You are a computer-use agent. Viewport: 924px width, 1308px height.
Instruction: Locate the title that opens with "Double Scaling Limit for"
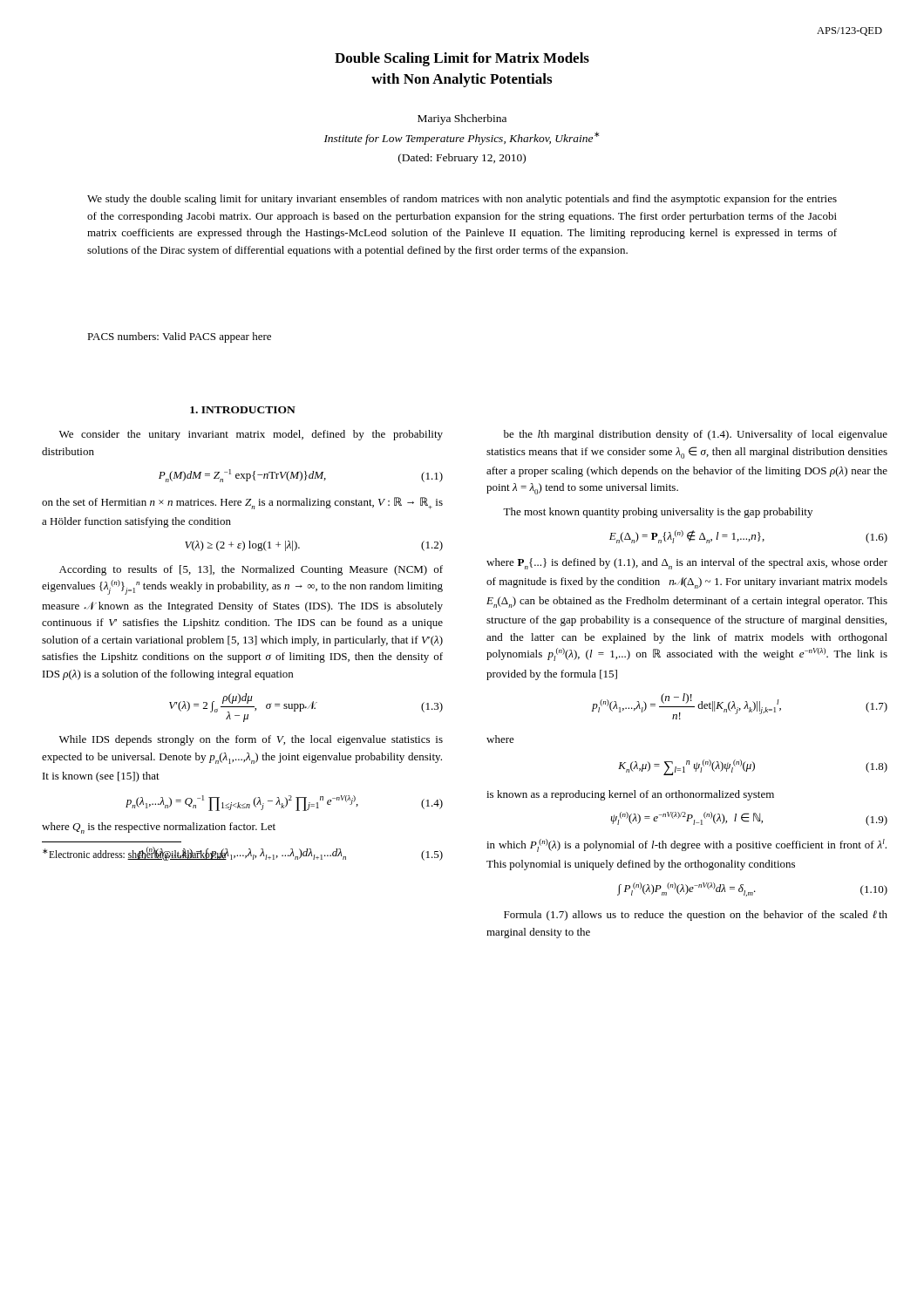pyautogui.click(x=462, y=69)
